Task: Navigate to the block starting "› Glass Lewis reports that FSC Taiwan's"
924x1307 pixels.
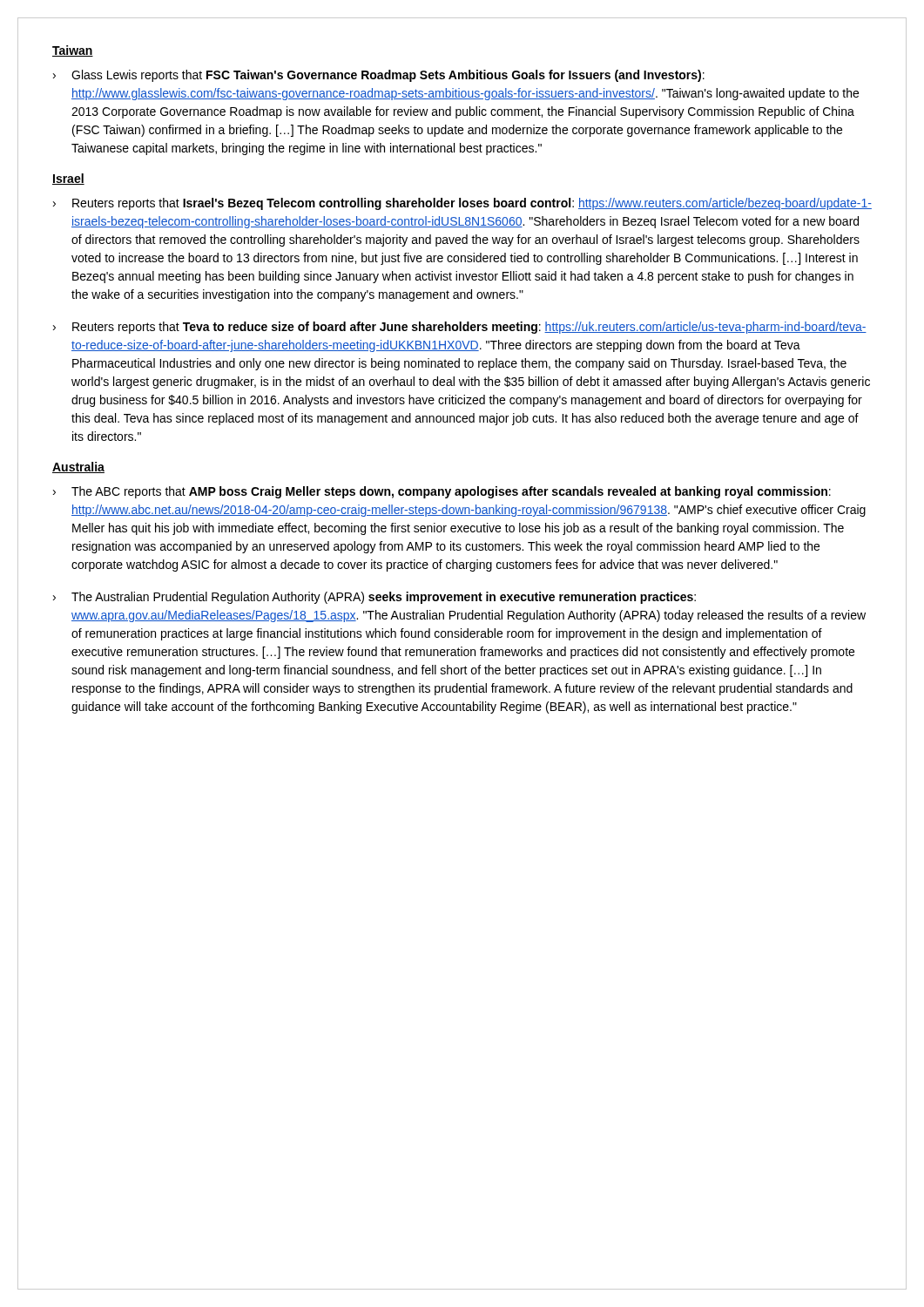Action: (462, 112)
